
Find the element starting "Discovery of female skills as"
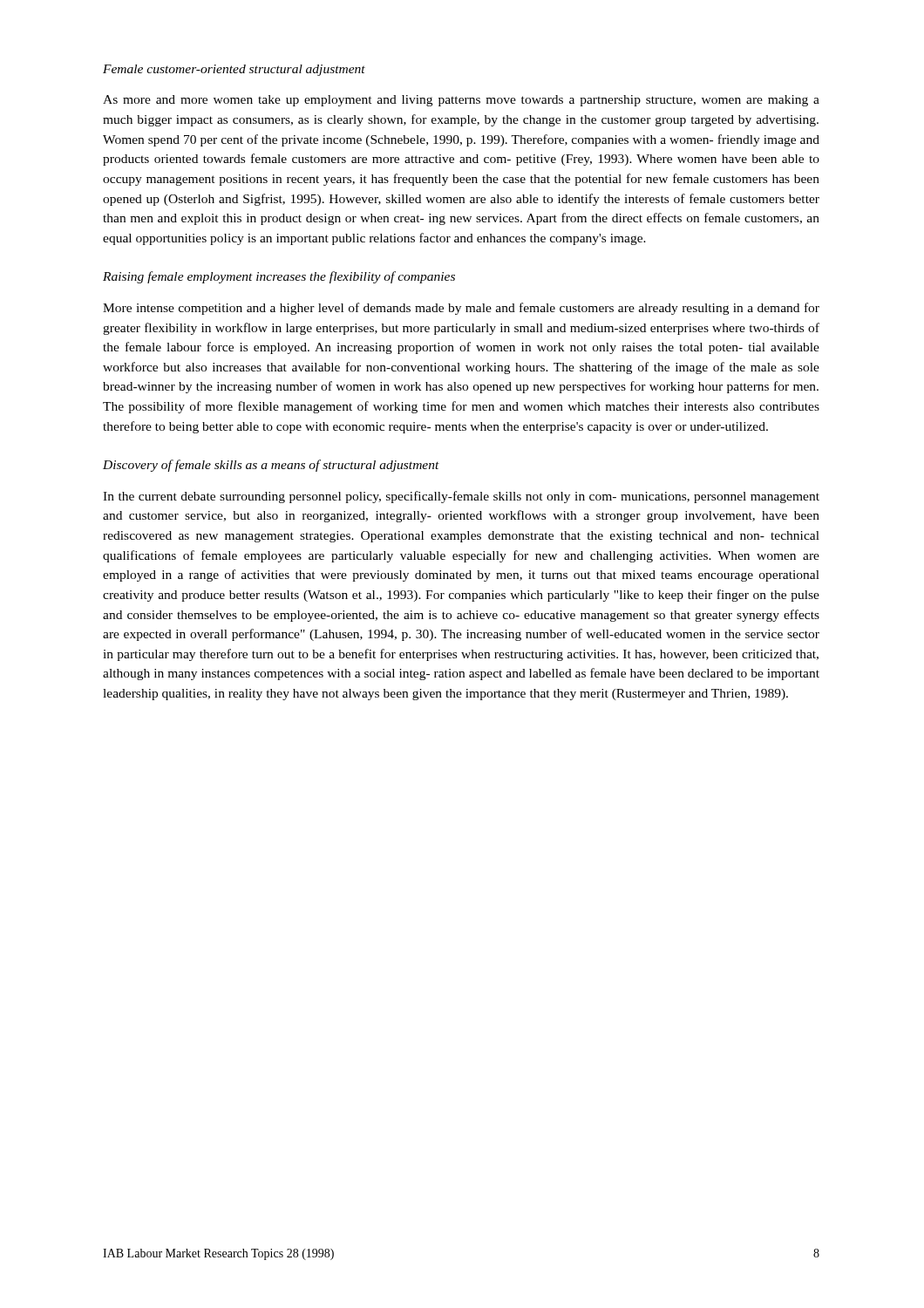point(271,465)
